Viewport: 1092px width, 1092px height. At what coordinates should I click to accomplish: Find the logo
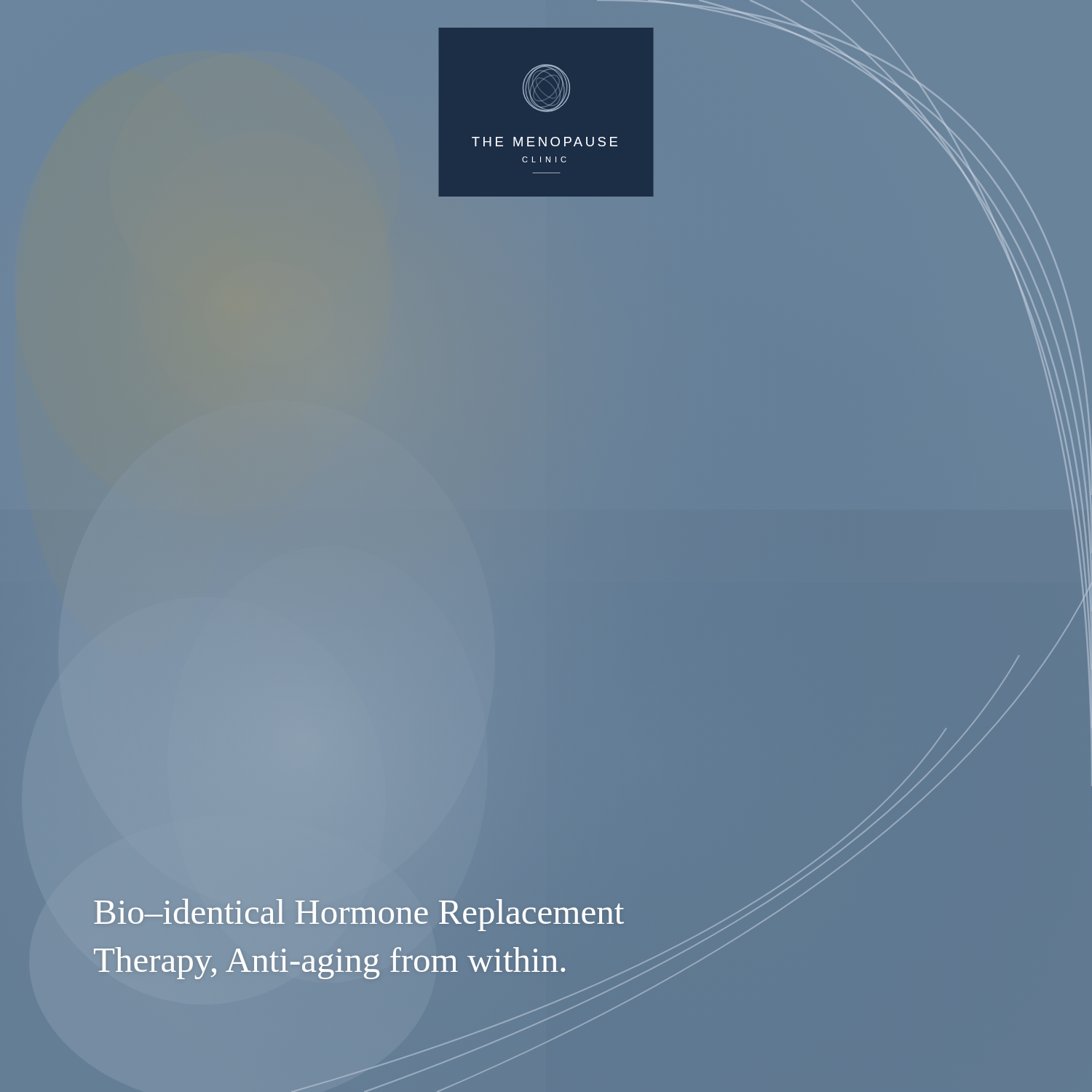[546, 112]
